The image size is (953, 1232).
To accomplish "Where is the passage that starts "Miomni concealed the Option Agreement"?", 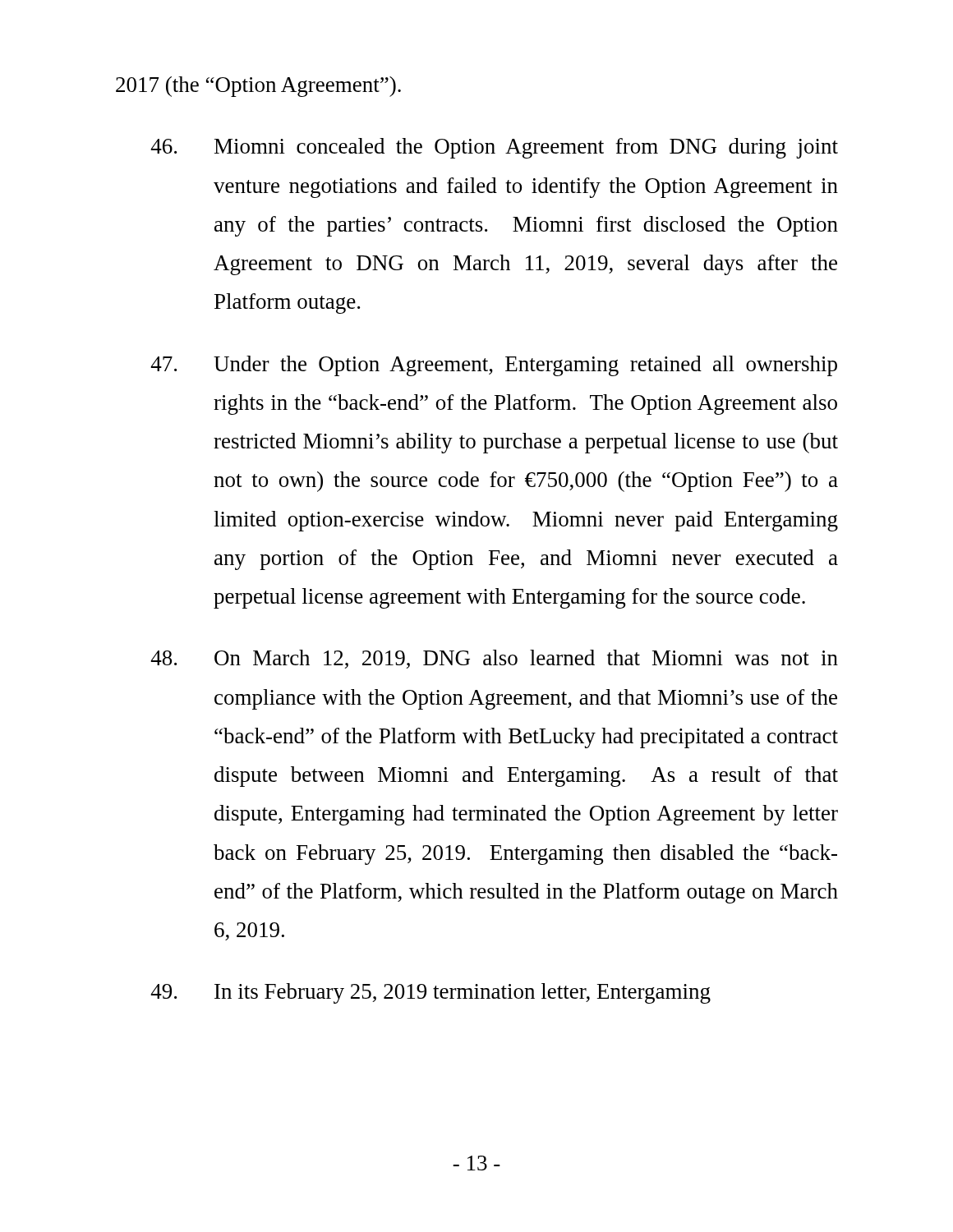I will click(x=476, y=225).
